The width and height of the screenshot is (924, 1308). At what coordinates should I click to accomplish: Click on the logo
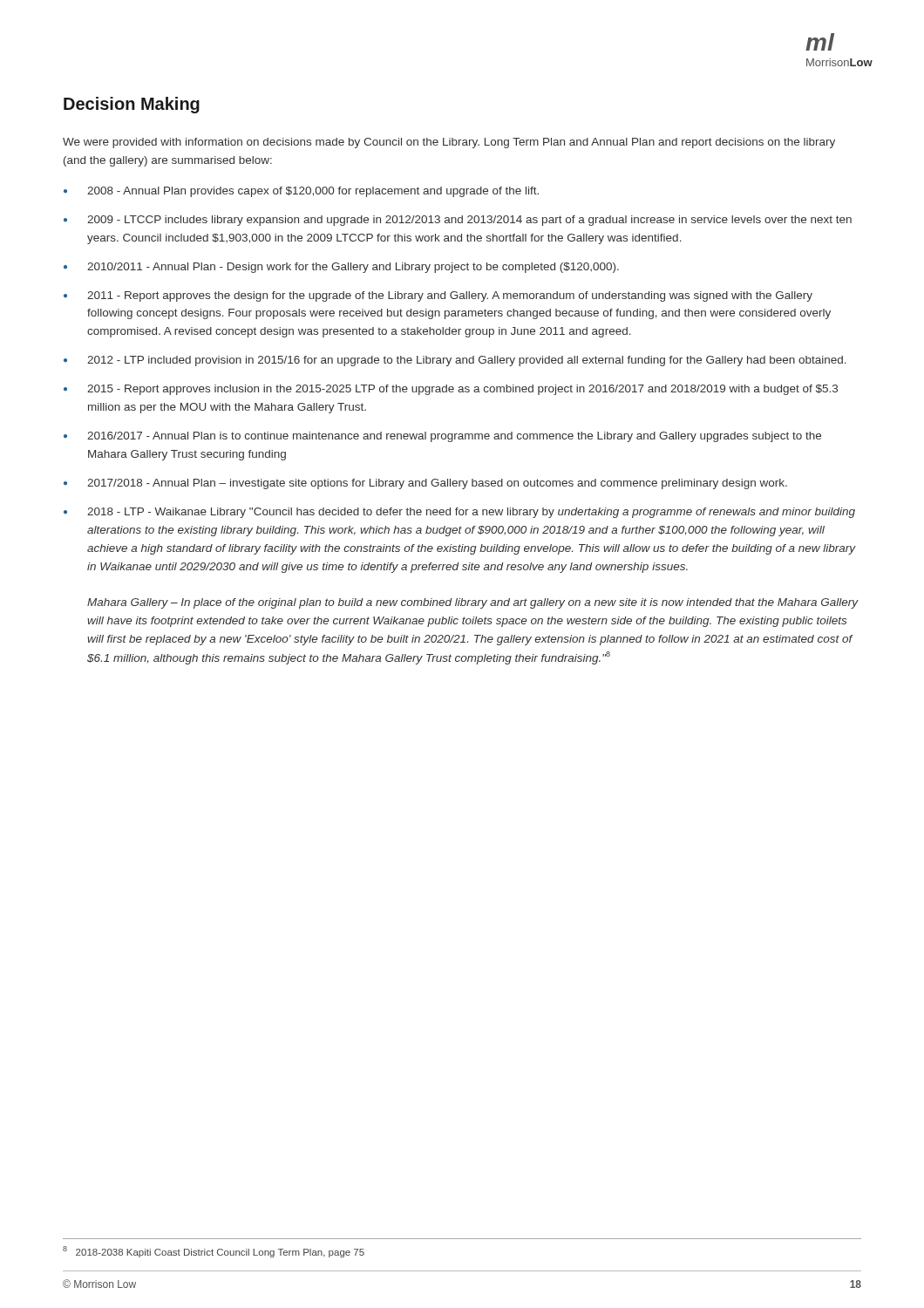click(x=843, y=48)
